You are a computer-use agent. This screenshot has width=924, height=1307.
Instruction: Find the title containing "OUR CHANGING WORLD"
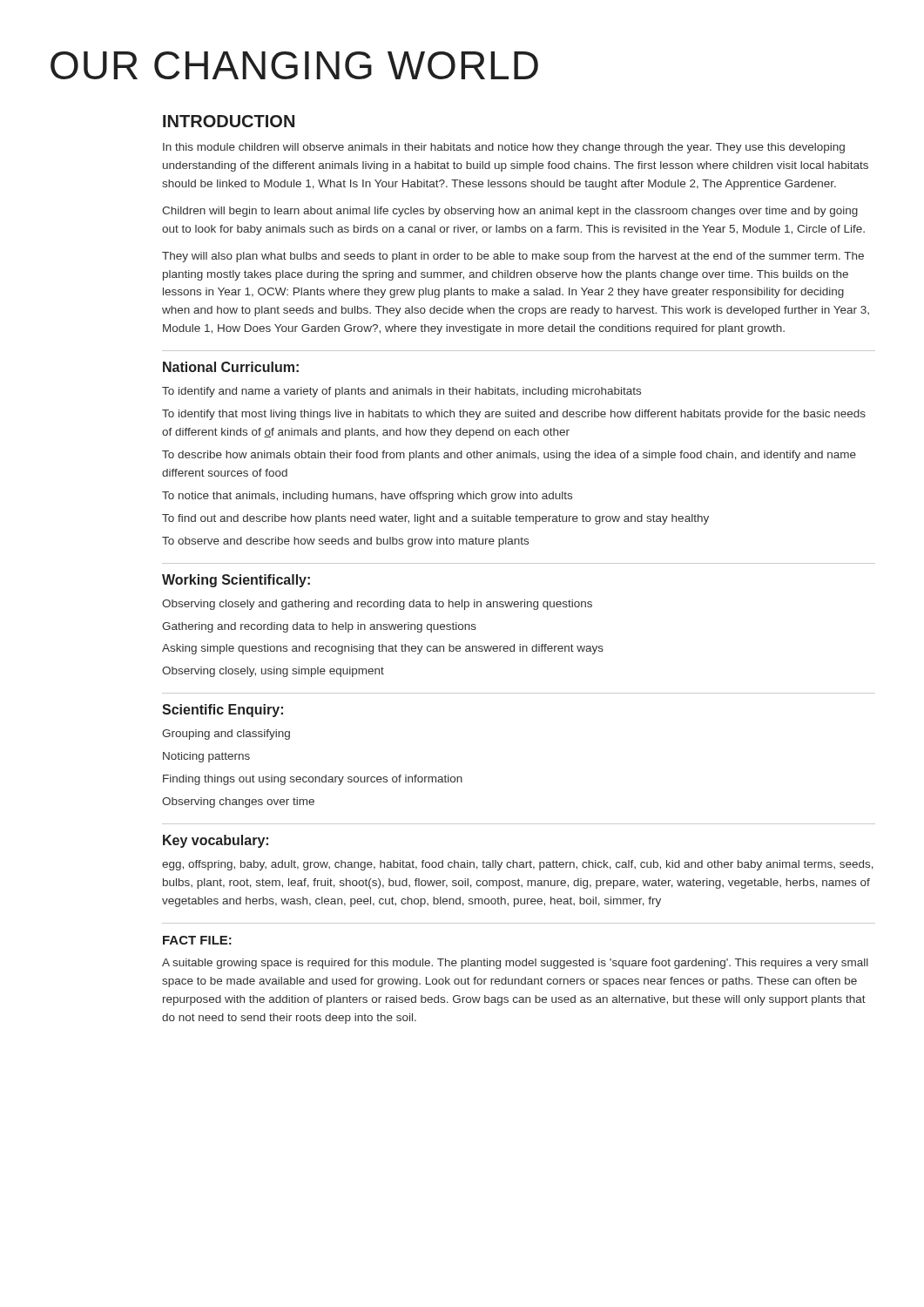(462, 65)
